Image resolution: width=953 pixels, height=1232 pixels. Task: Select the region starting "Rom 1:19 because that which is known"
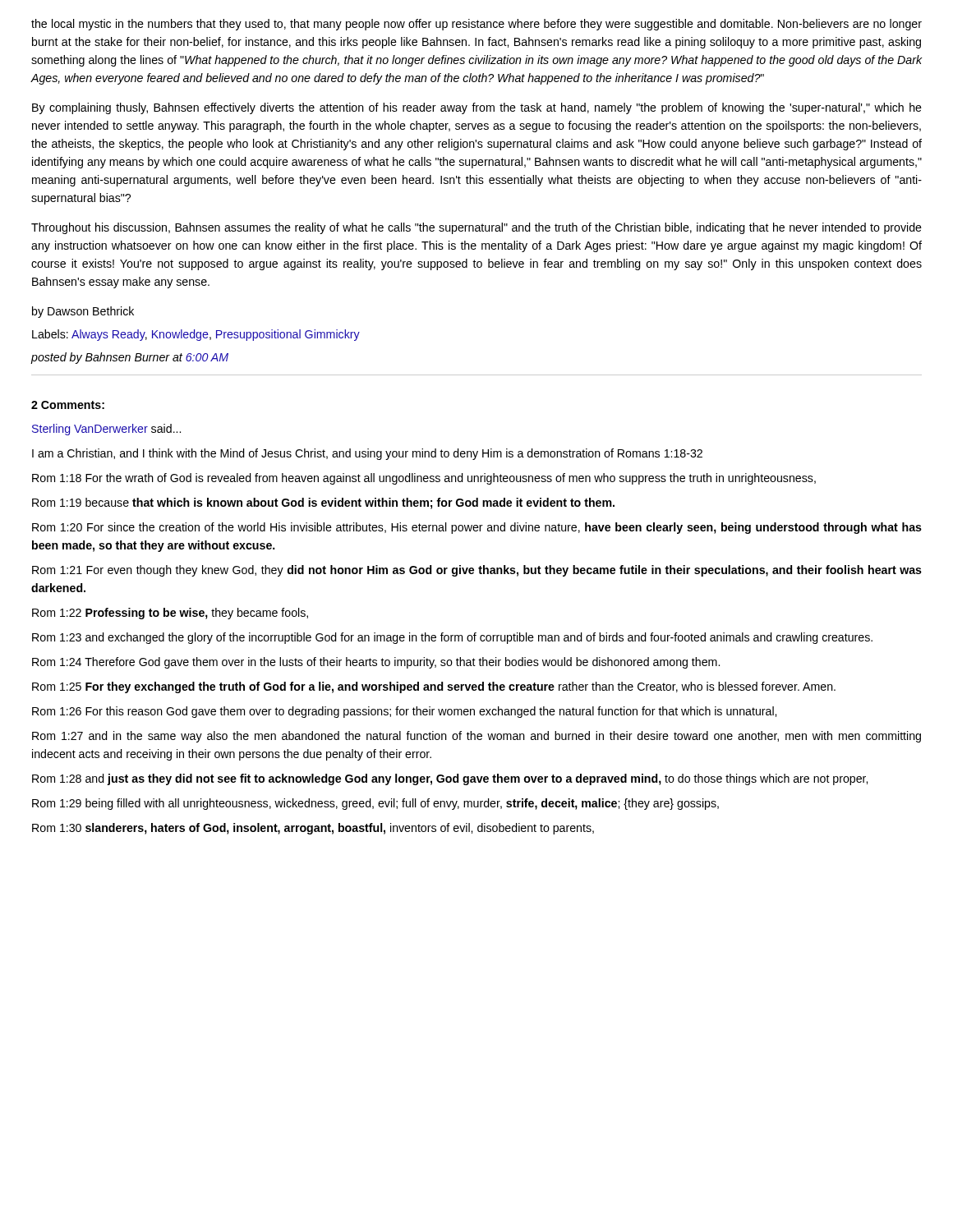tap(323, 503)
